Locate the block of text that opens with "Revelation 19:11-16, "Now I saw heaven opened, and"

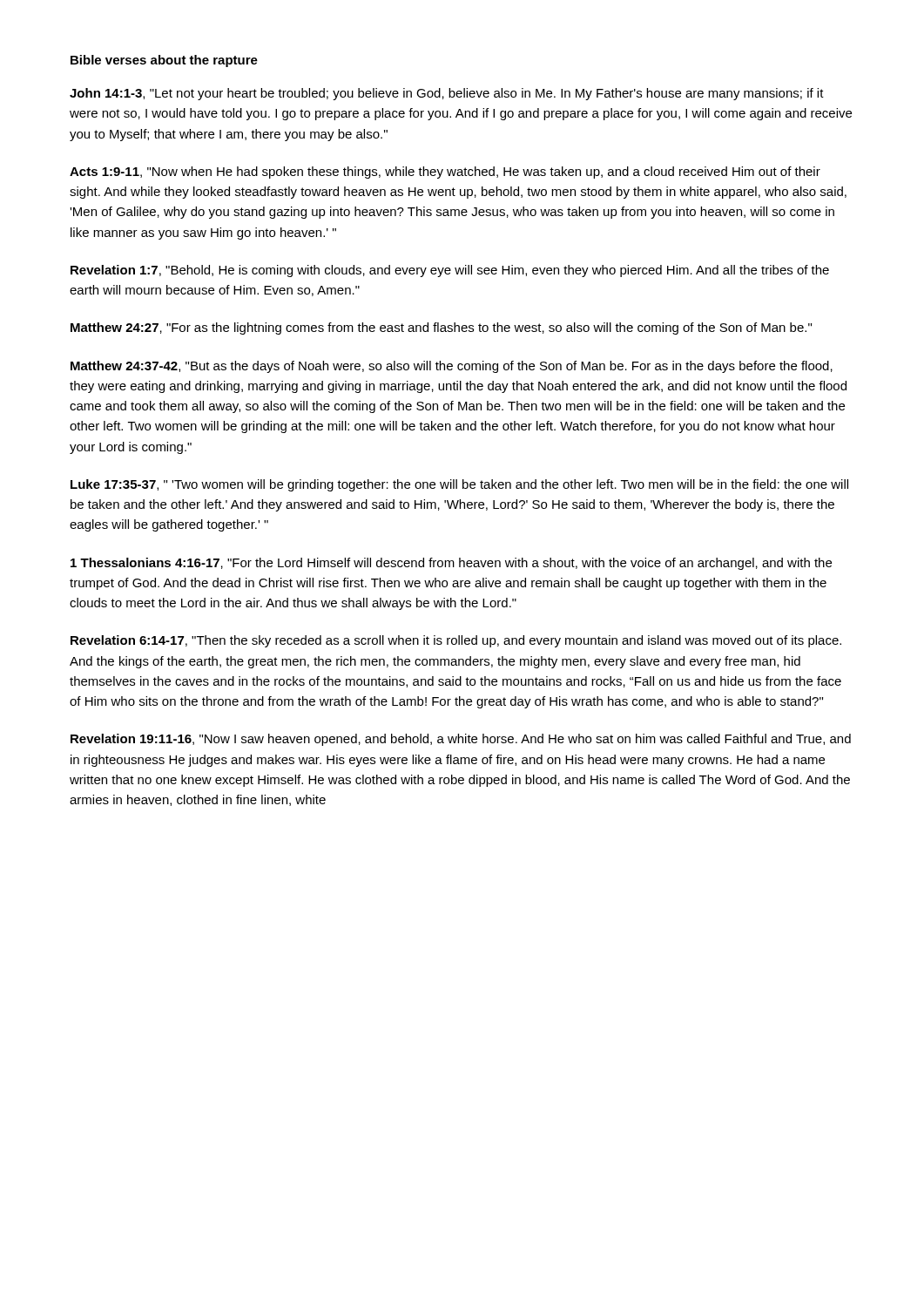click(x=462, y=769)
